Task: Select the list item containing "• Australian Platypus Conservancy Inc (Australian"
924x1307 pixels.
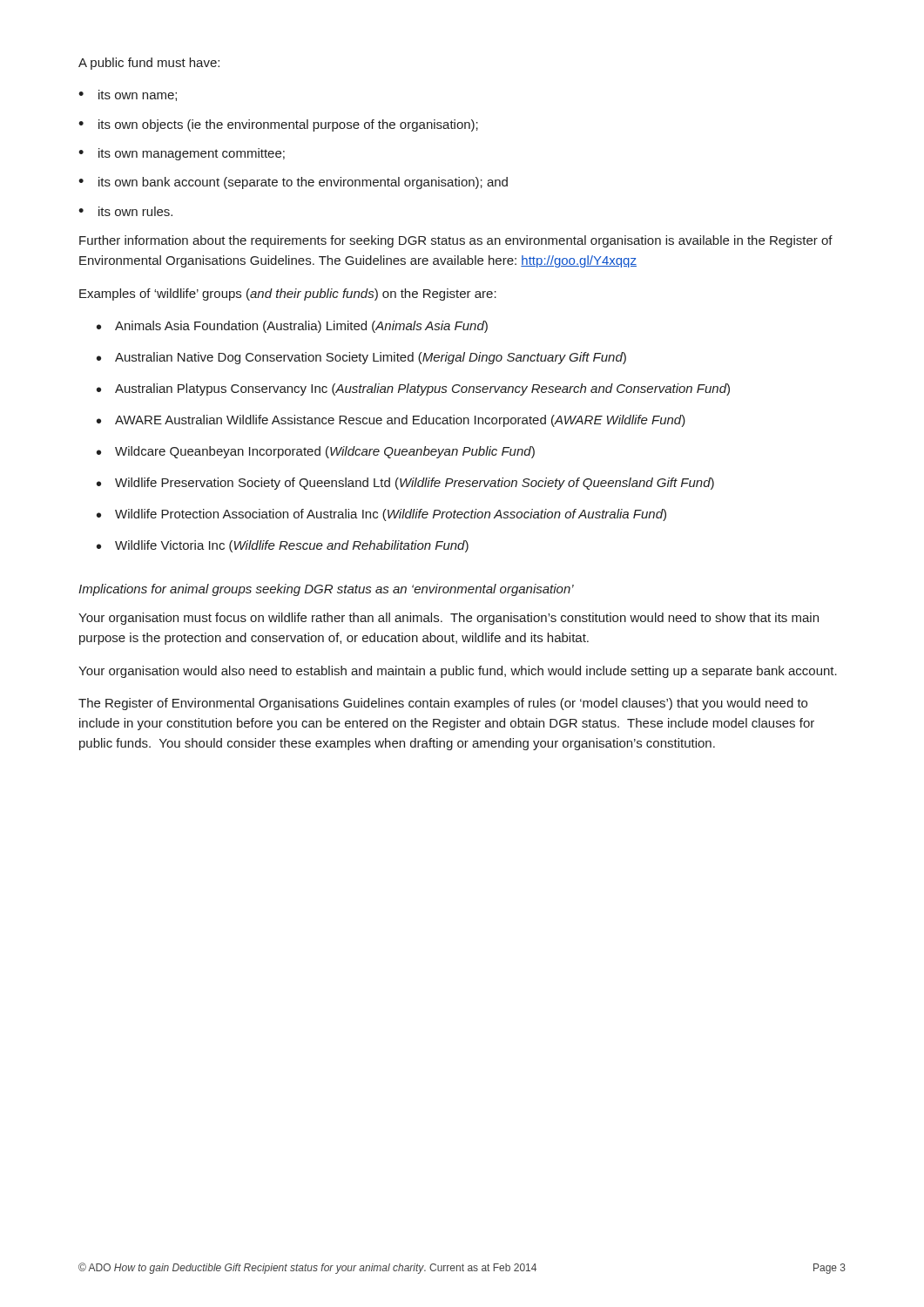Action: coord(413,389)
